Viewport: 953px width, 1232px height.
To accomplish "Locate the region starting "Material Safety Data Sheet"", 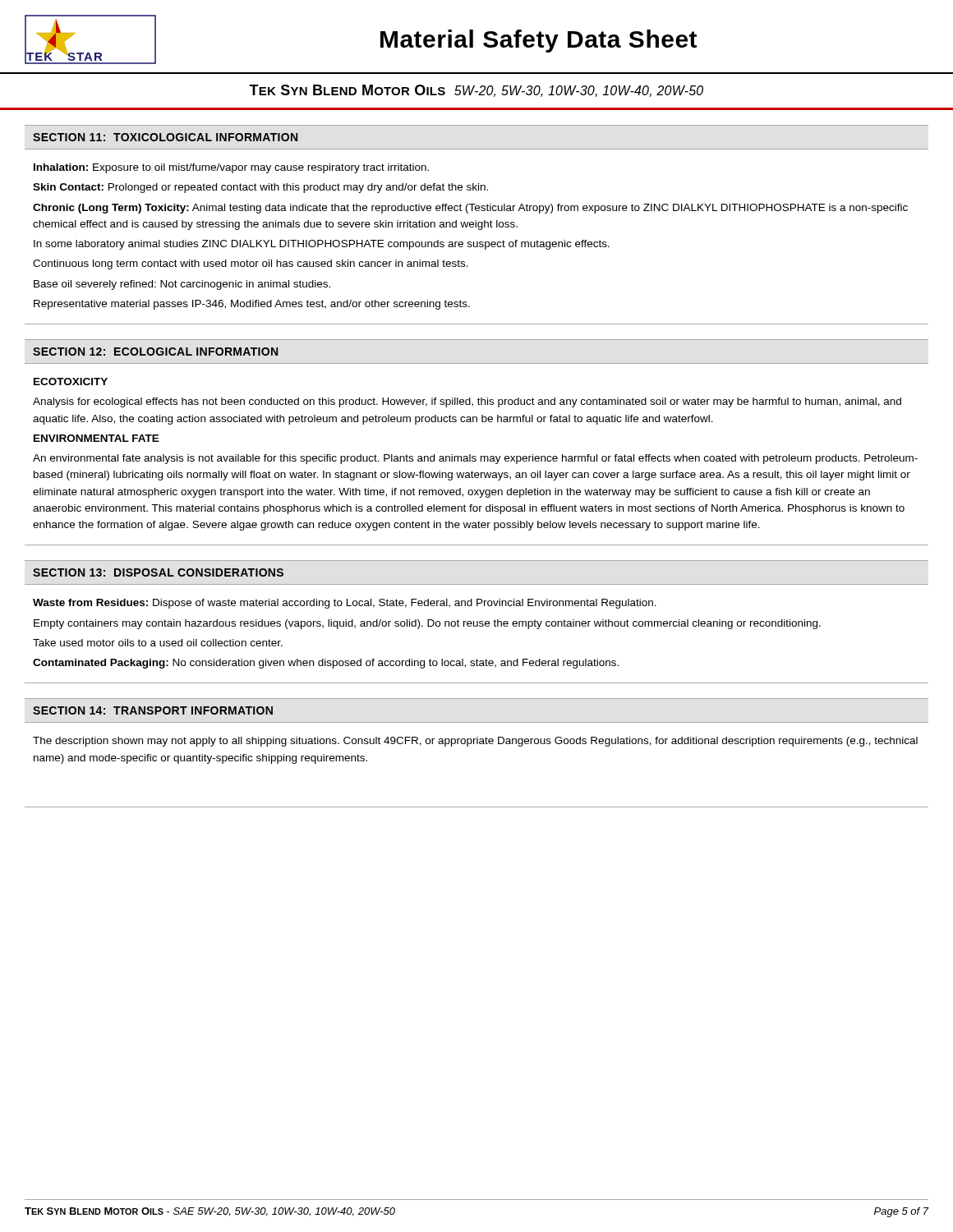I will point(538,39).
